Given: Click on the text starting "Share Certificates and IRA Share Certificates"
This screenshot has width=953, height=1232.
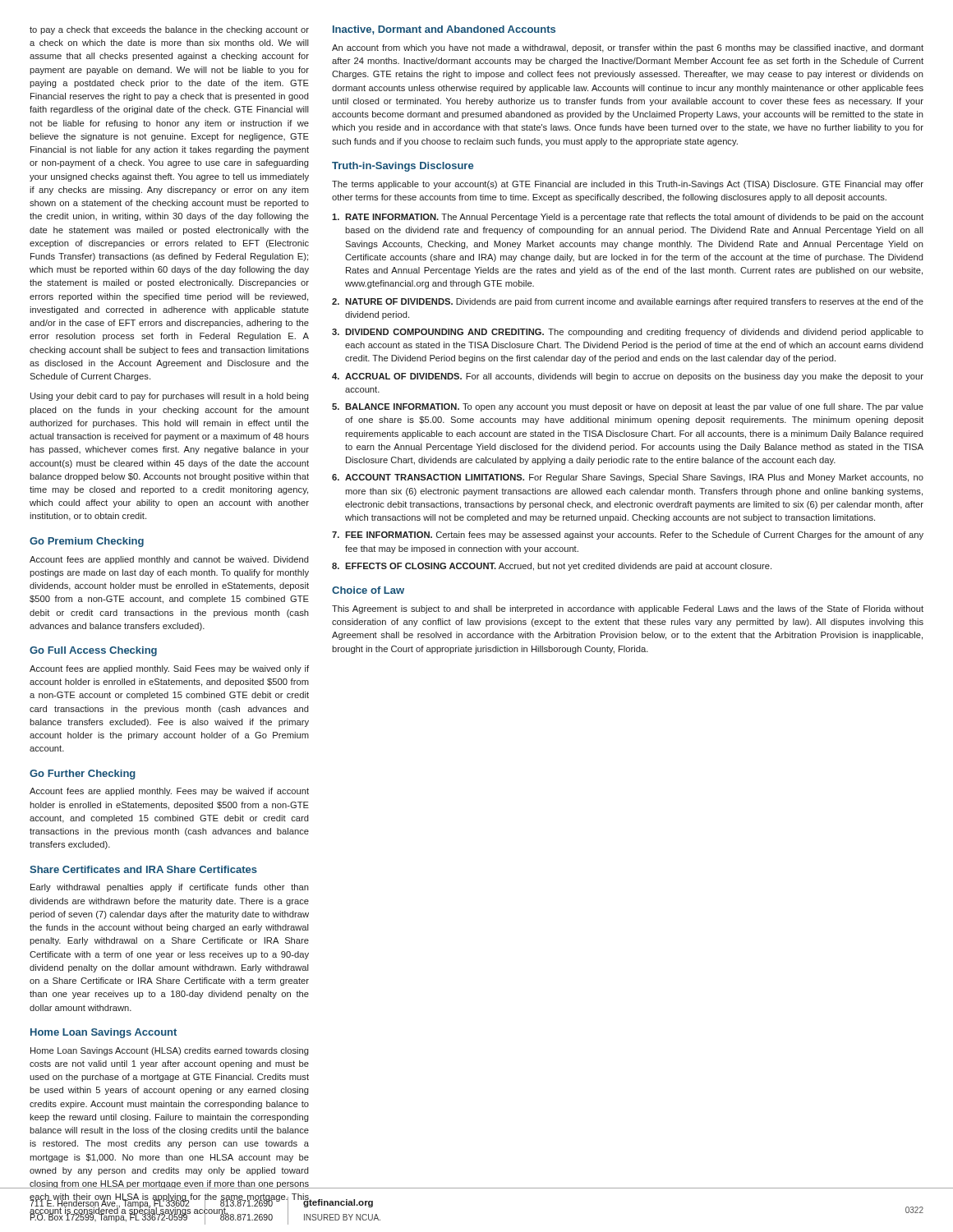Looking at the screenshot, I should (x=169, y=870).
